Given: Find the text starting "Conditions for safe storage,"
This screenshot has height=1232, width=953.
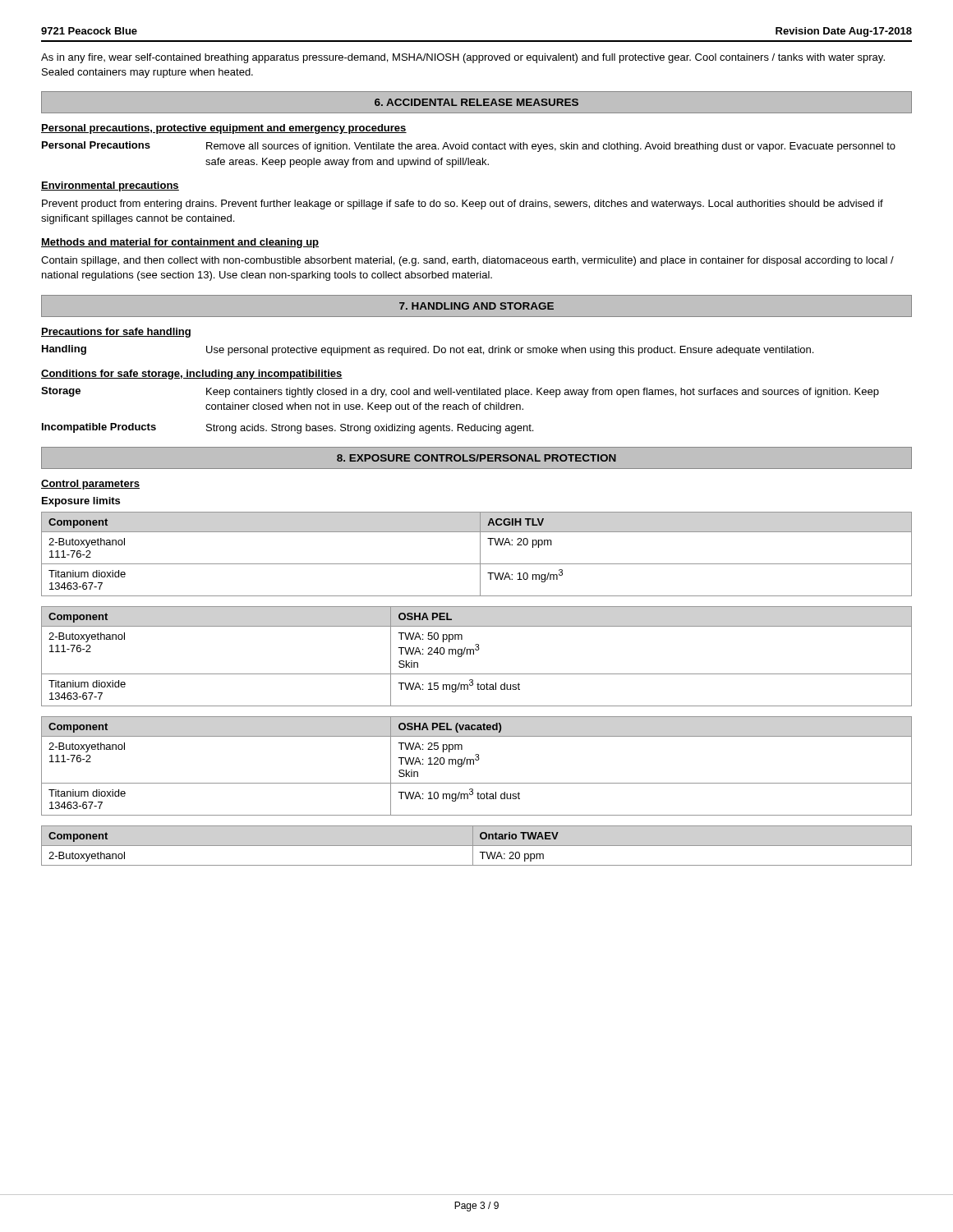Looking at the screenshot, I should click(192, 373).
